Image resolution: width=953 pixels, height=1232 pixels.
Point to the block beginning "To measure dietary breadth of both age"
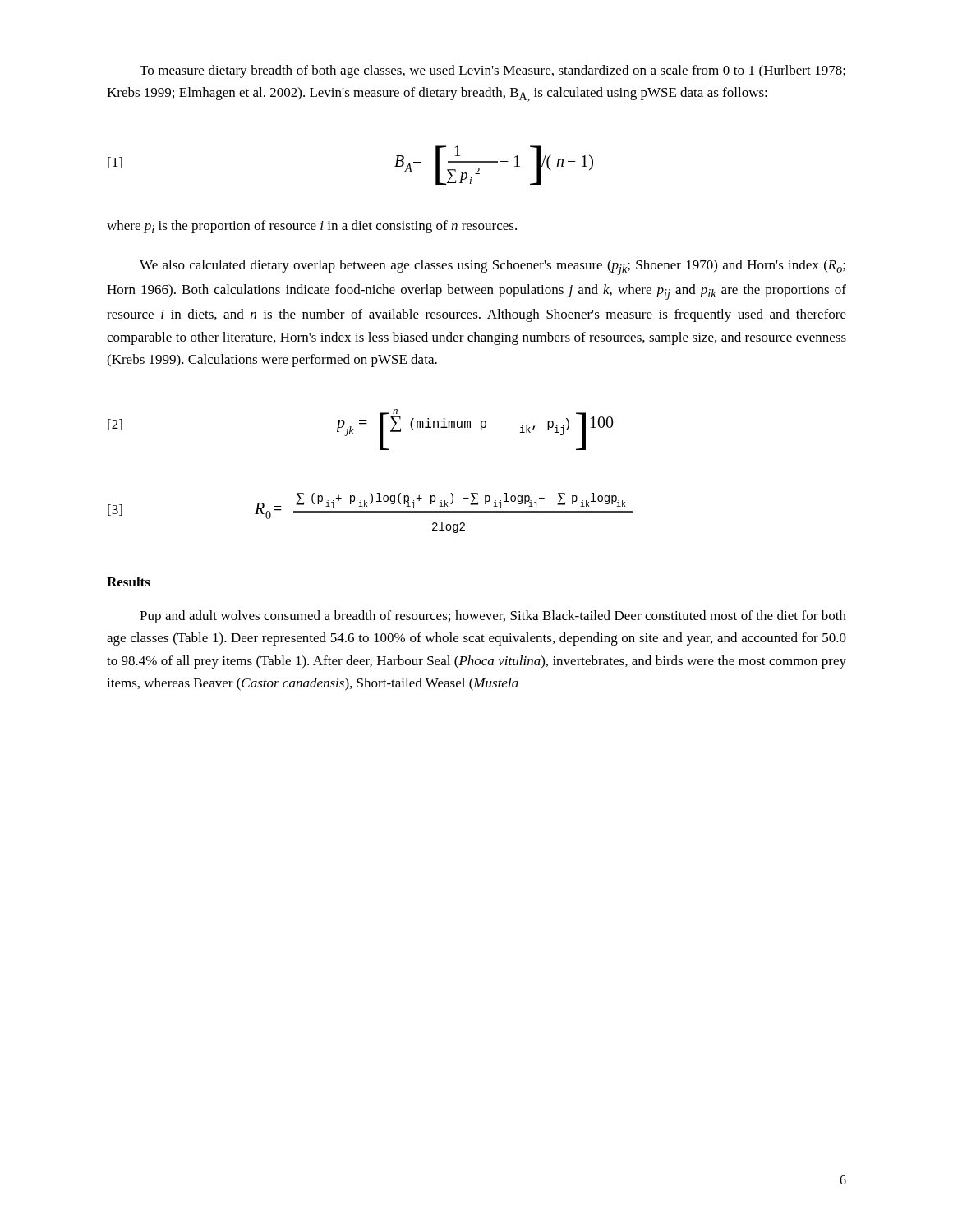click(x=476, y=83)
